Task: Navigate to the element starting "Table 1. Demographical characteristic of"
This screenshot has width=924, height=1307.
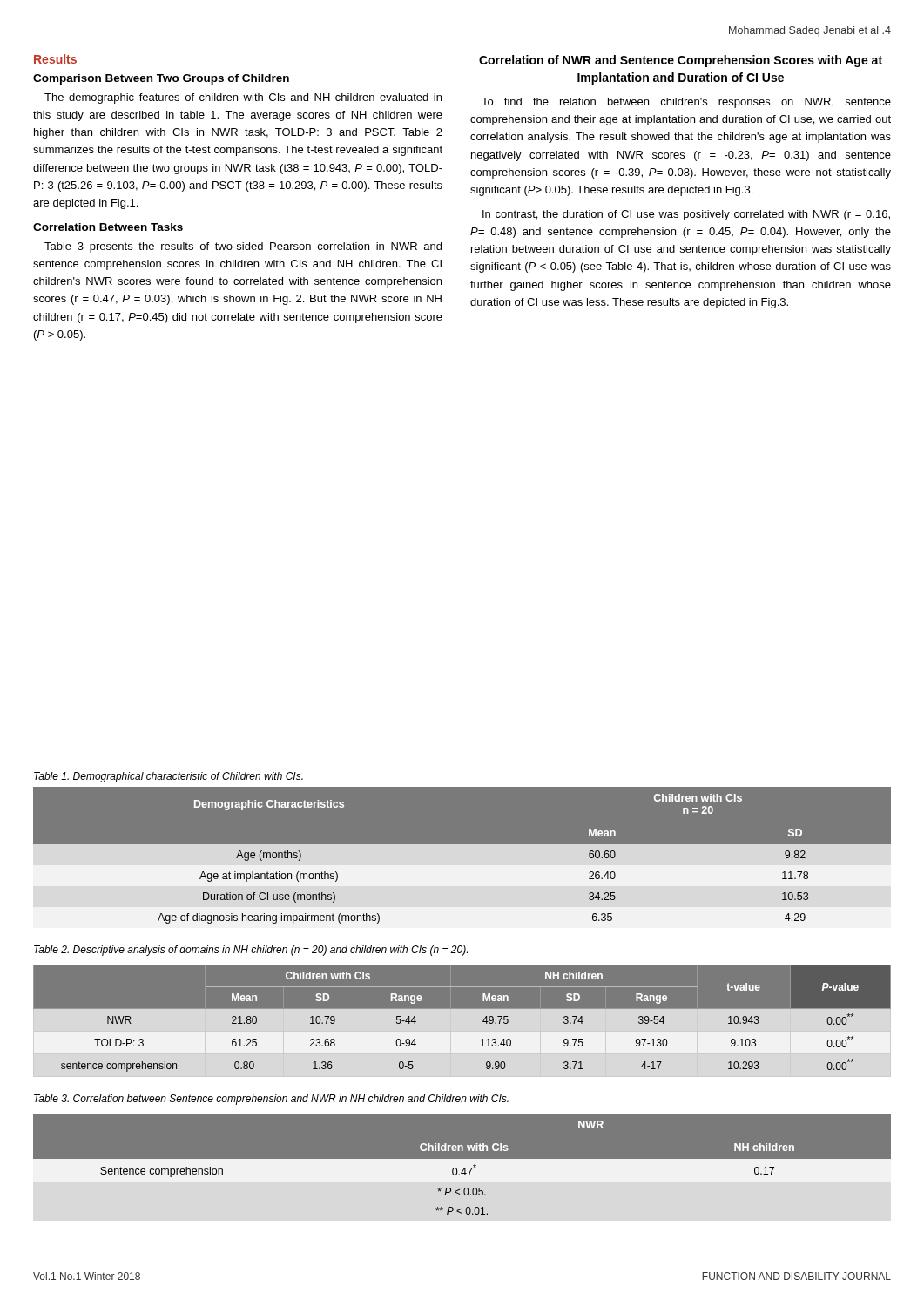Action: [x=169, y=776]
